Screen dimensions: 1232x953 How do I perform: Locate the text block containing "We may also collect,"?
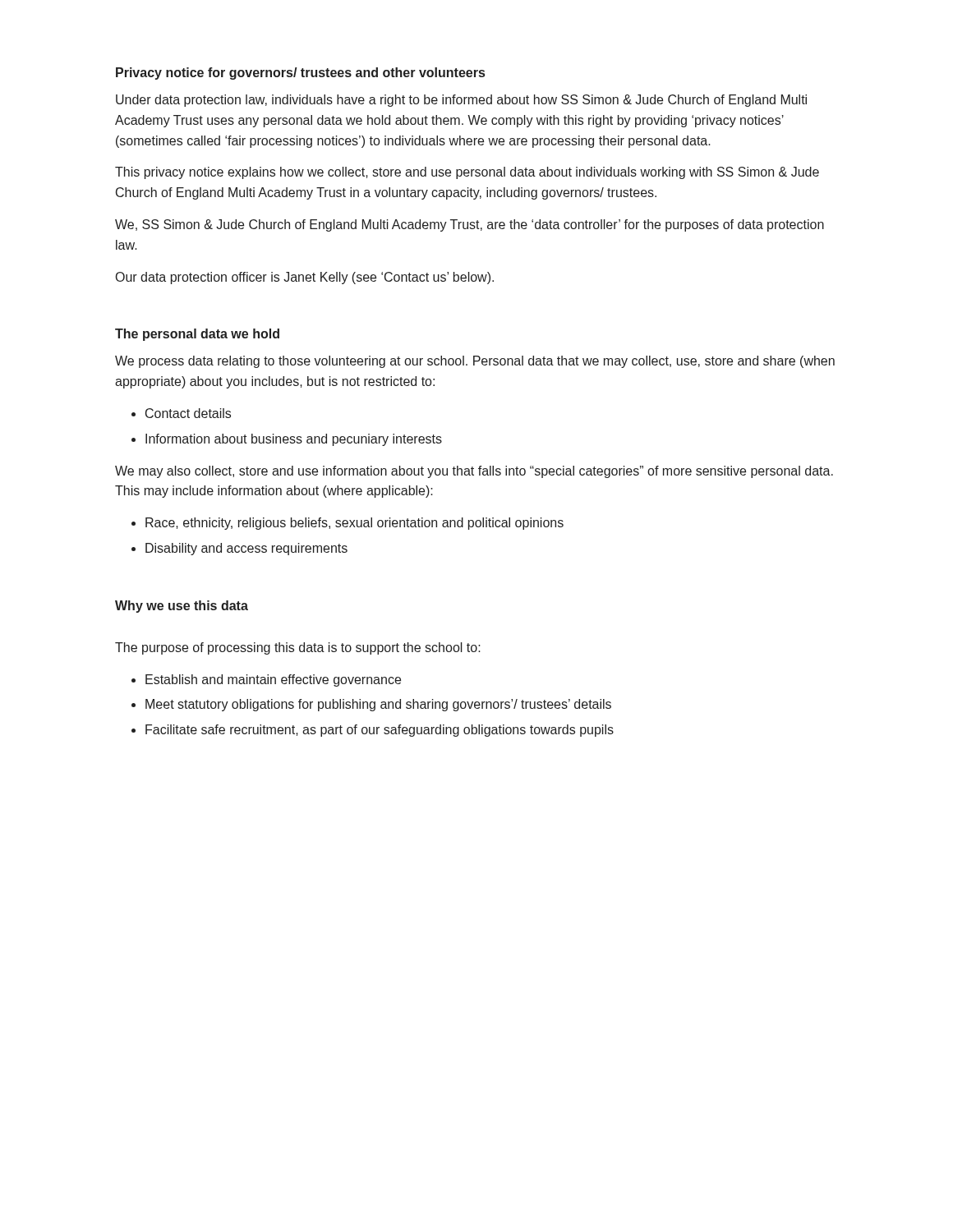[x=474, y=481]
